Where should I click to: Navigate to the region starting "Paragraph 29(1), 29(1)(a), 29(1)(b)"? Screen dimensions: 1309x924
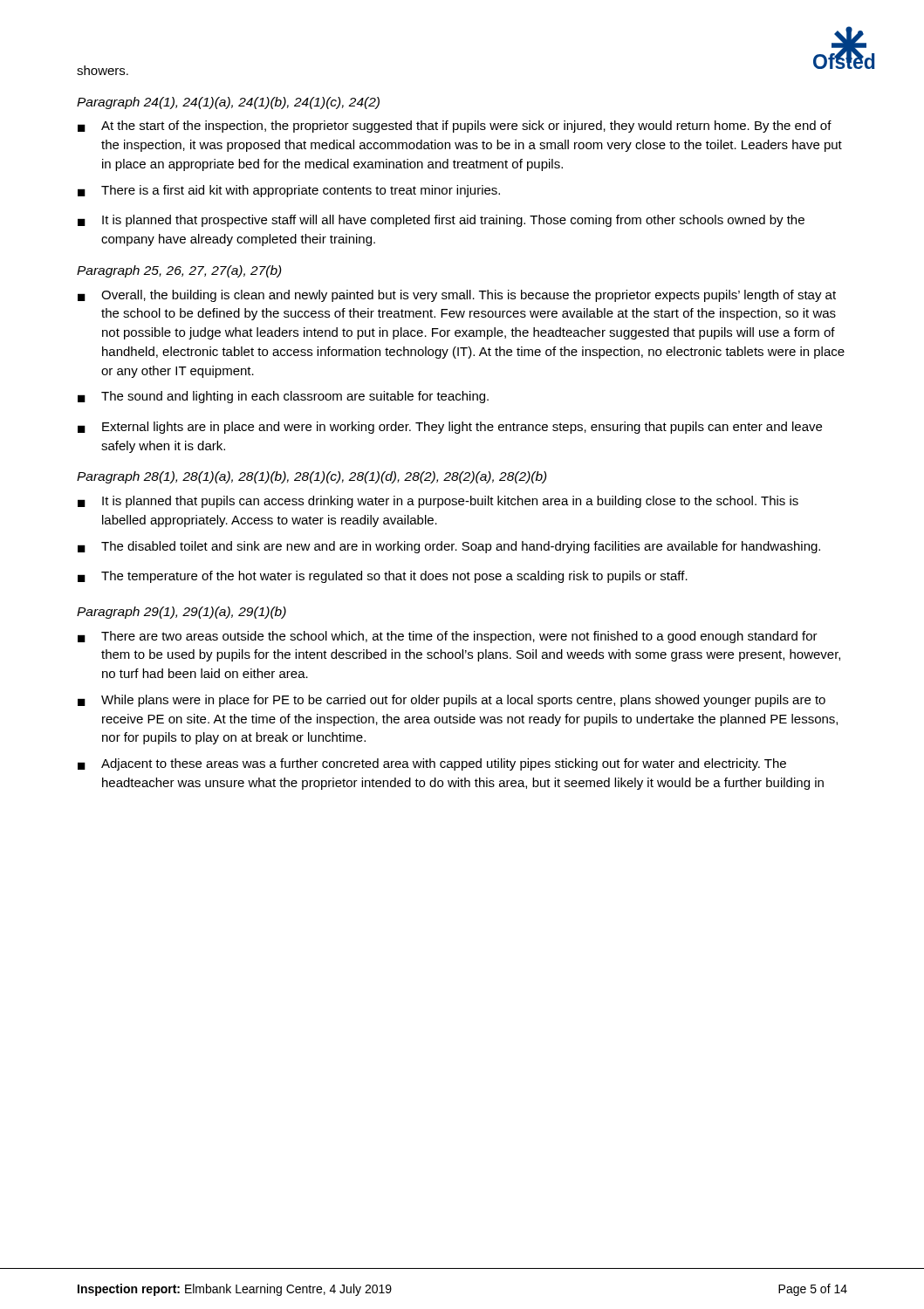182,611
